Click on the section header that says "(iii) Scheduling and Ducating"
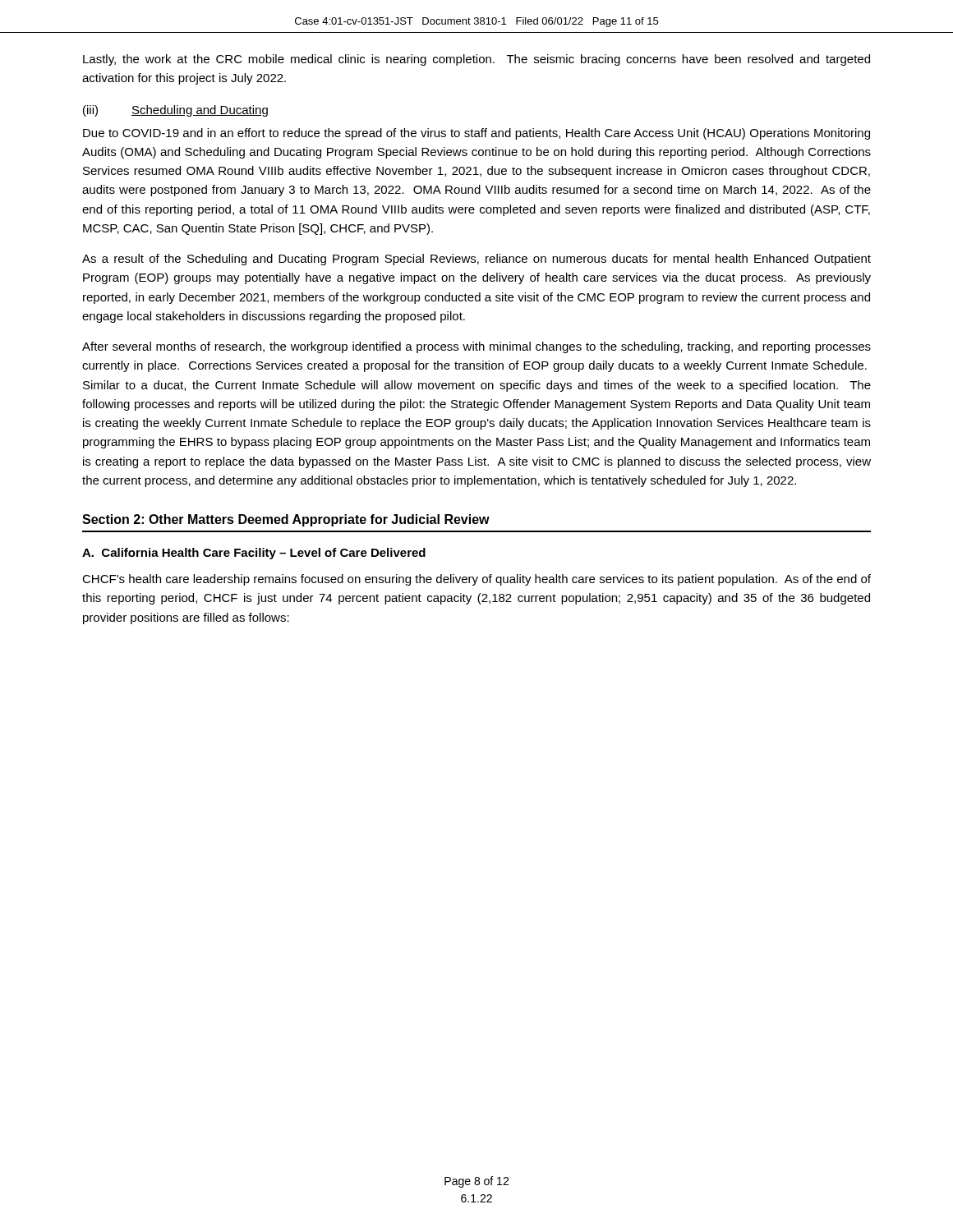Viewport: 953px width, 1232px height. 175,109
